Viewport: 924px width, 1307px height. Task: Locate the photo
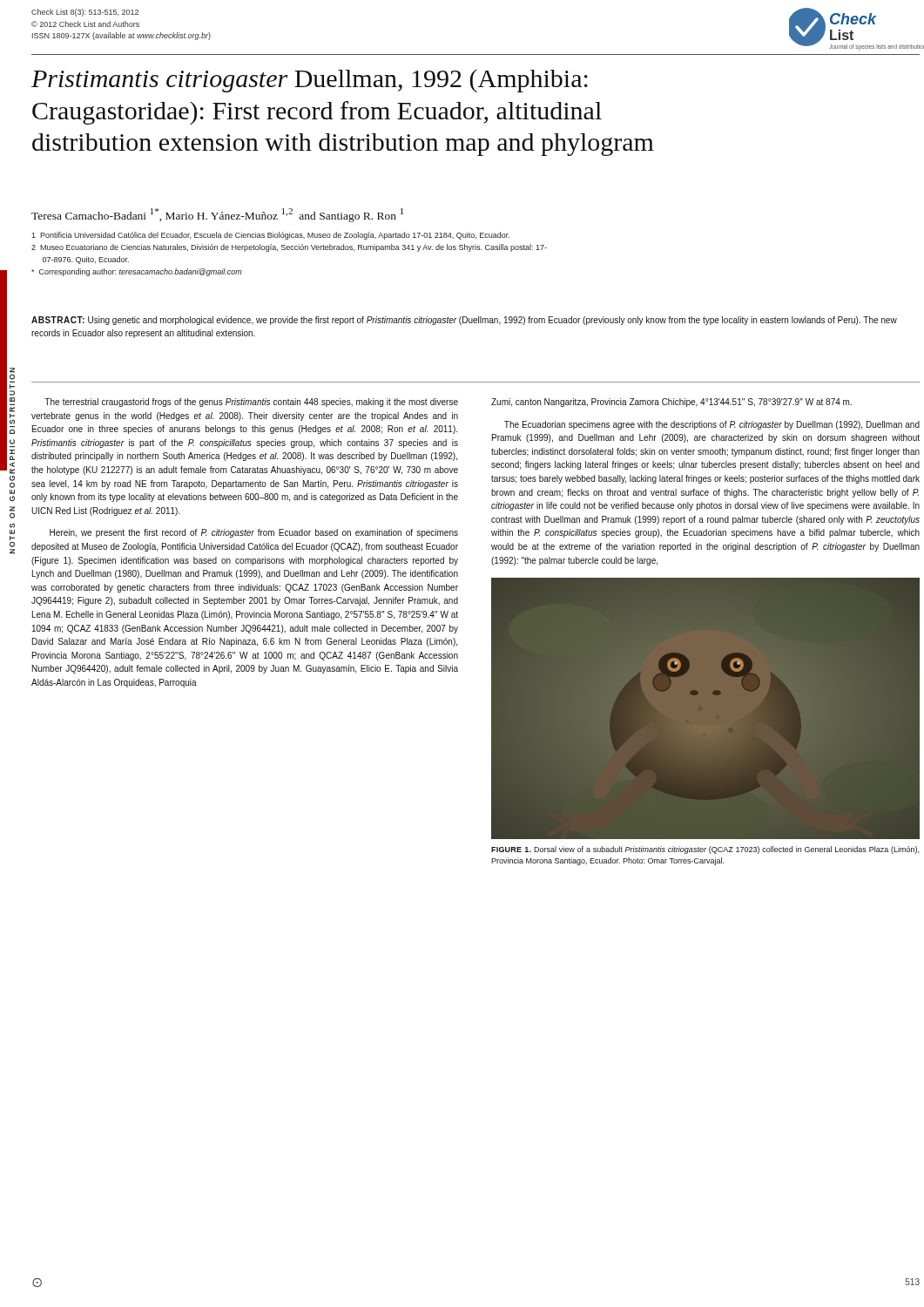tap(705, 709)
